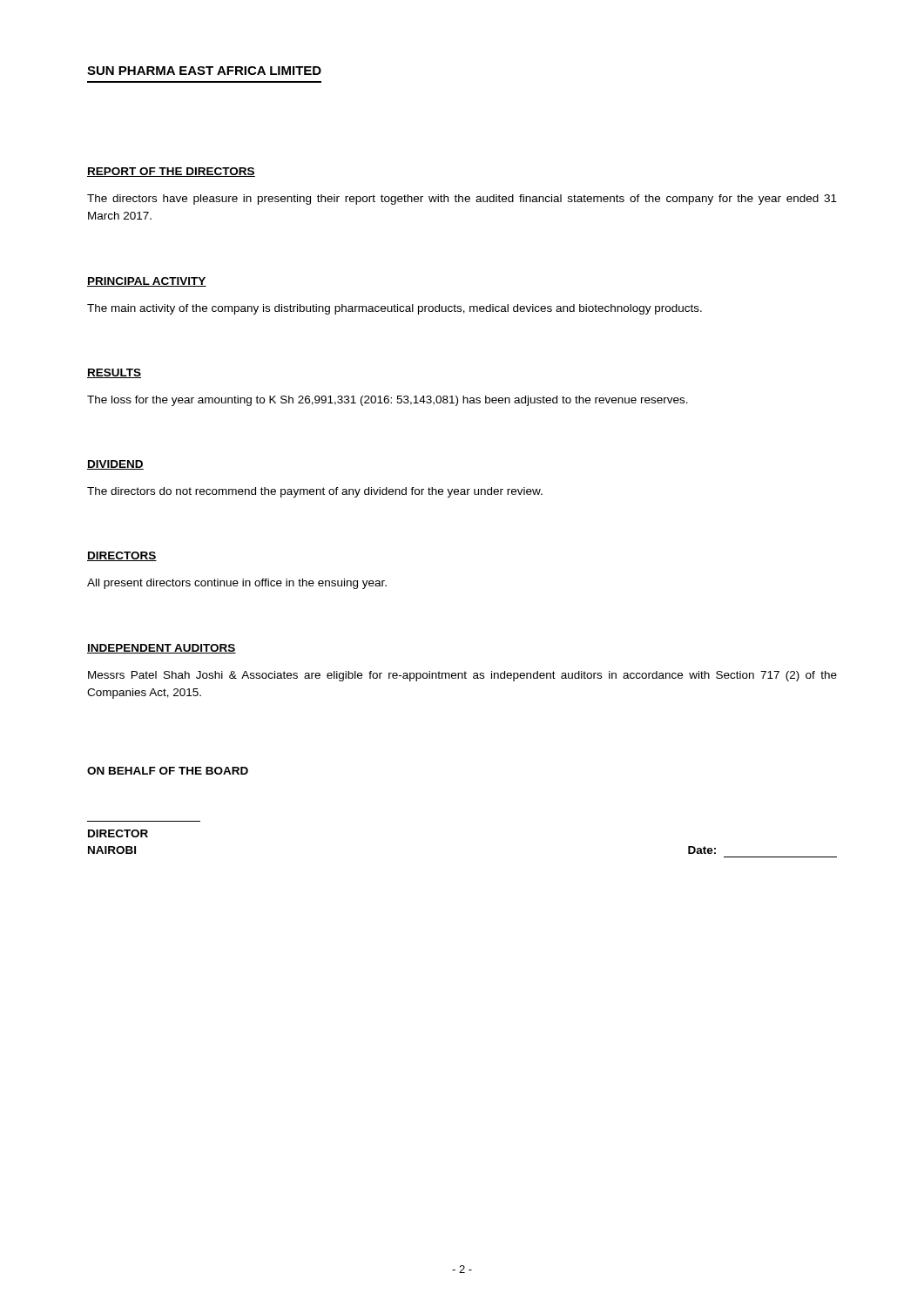Find the block on this page that starts "The loss for"
The height and width of the screenshot is (1307, 924).
pyautogui.click(x=462, y=400)
